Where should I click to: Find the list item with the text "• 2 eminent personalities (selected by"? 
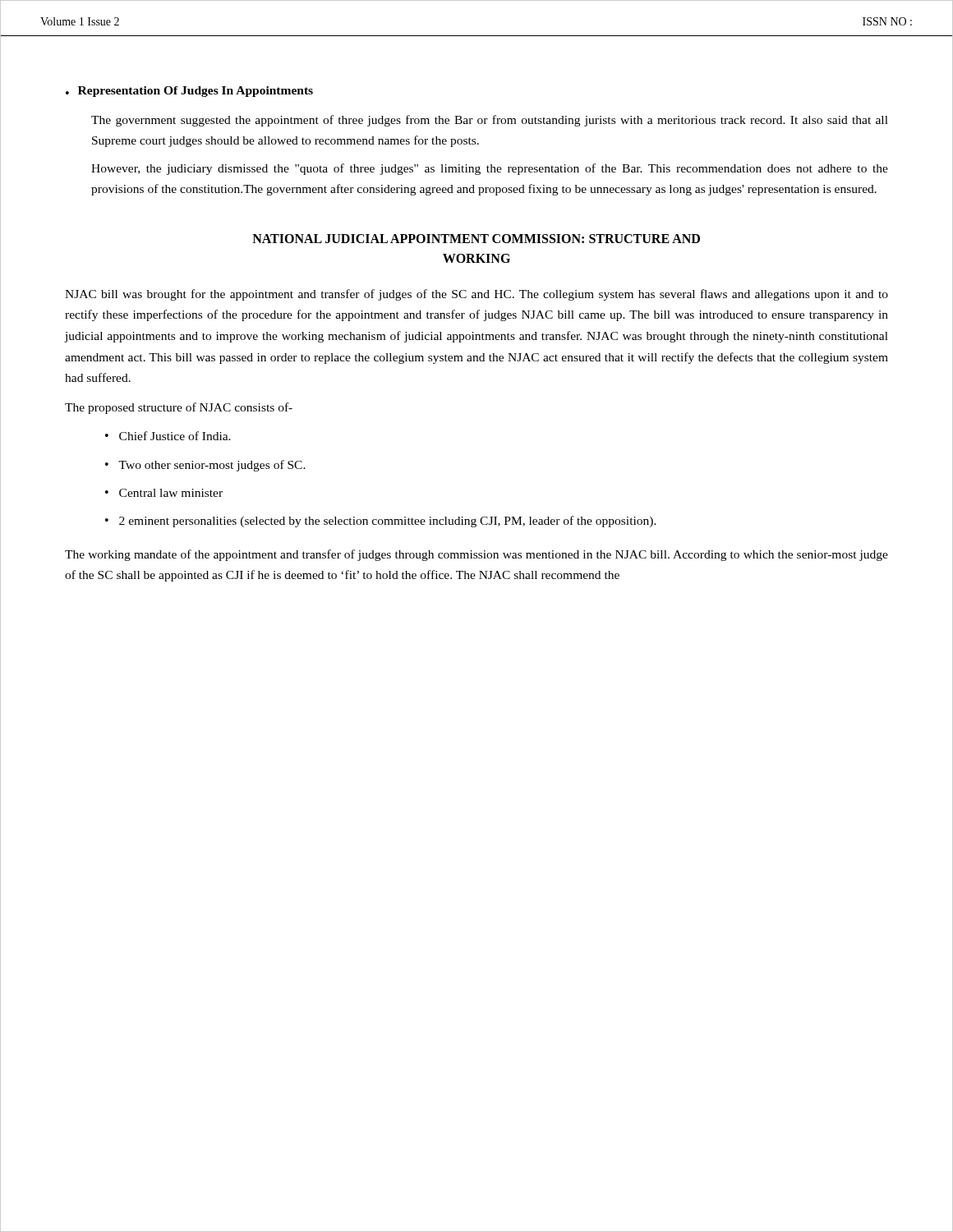[381, 521]
